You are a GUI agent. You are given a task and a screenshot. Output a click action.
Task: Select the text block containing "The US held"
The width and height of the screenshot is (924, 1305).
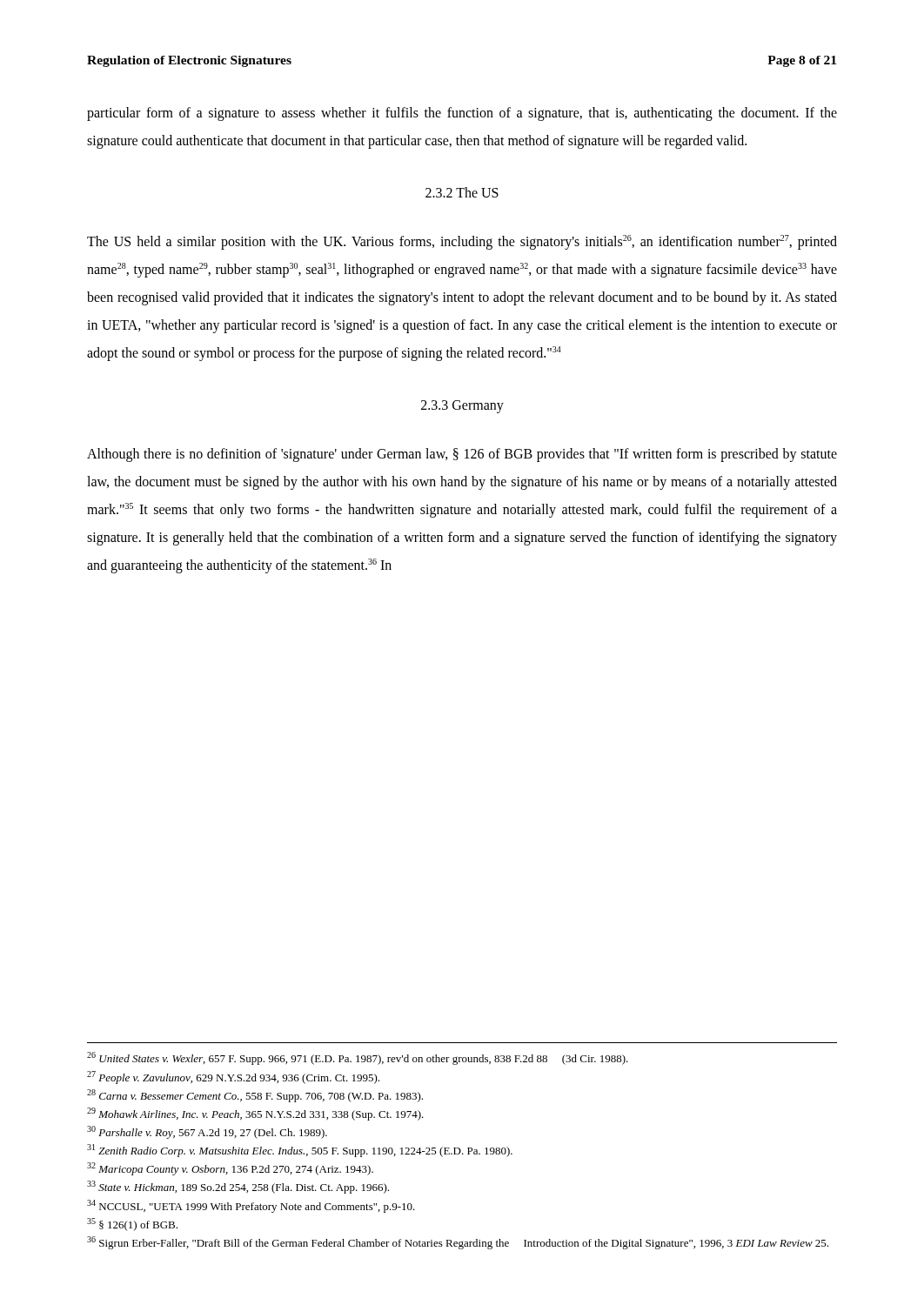point(462,296)
